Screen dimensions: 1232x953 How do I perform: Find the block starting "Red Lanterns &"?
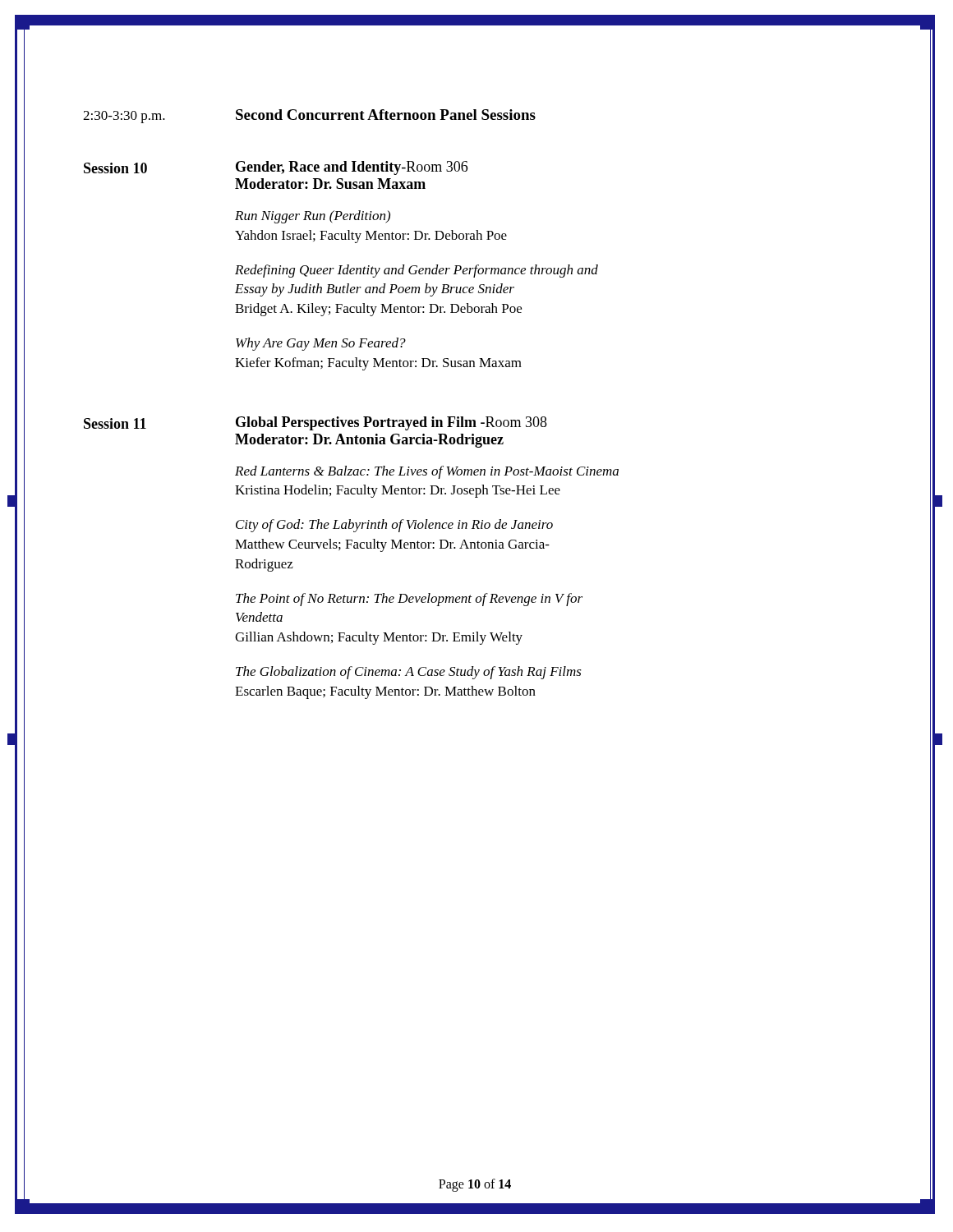pos(427,481)
